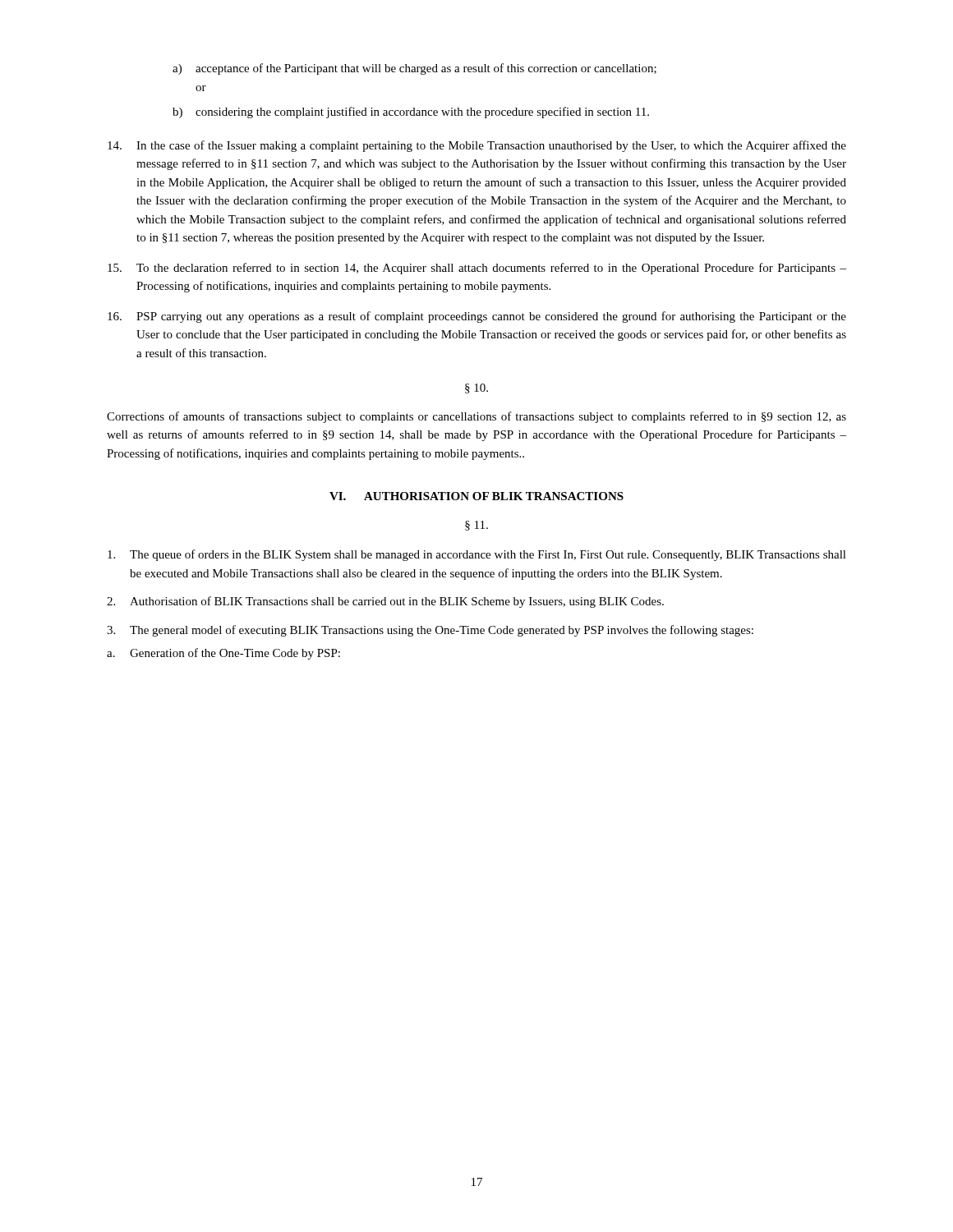Click on the passage starting "a) acceptance of the Participant that will be"
Screen dimensions: 1232x953
pos(509,78)
